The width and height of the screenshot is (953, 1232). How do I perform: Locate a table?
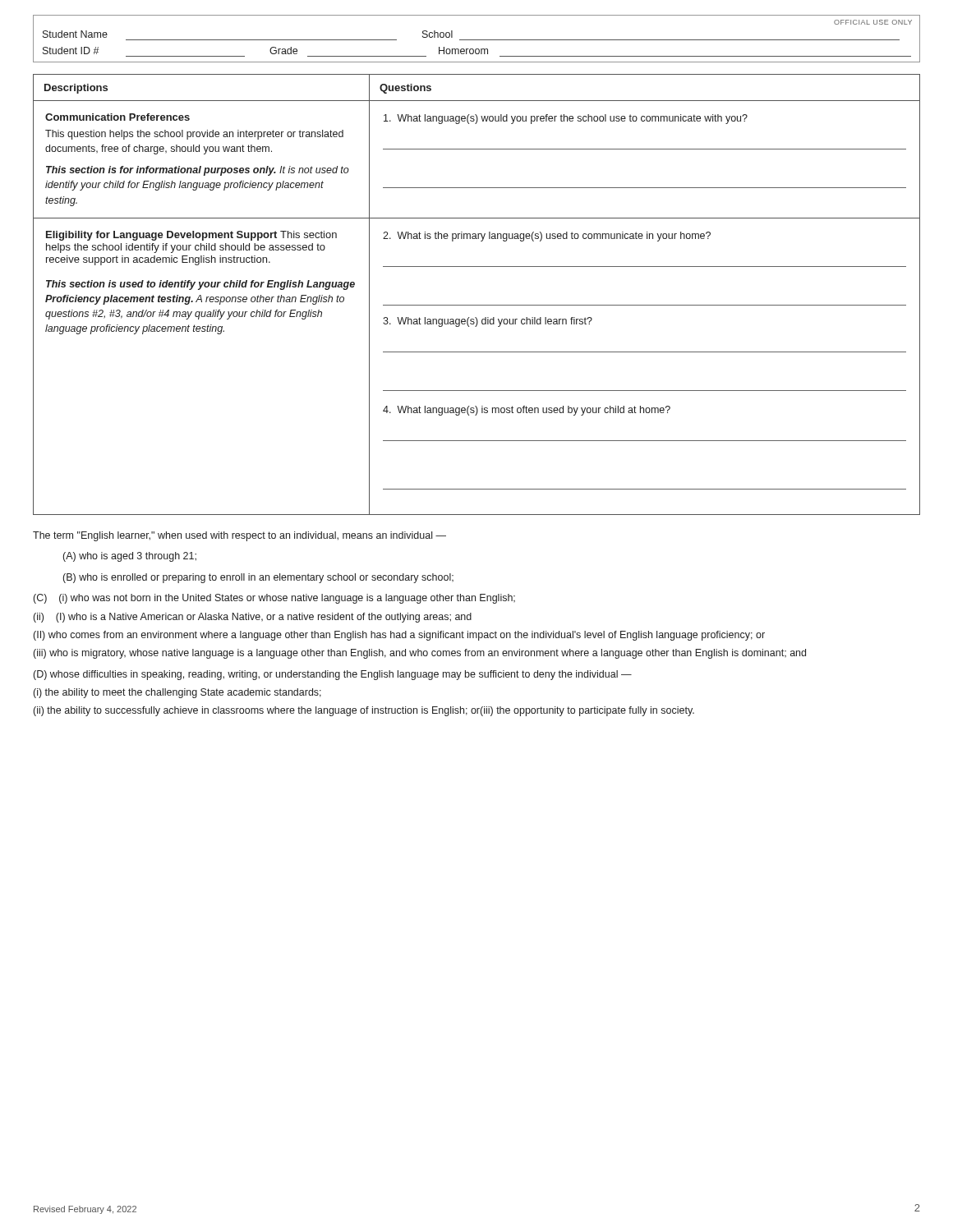click(x=476, y=294)
